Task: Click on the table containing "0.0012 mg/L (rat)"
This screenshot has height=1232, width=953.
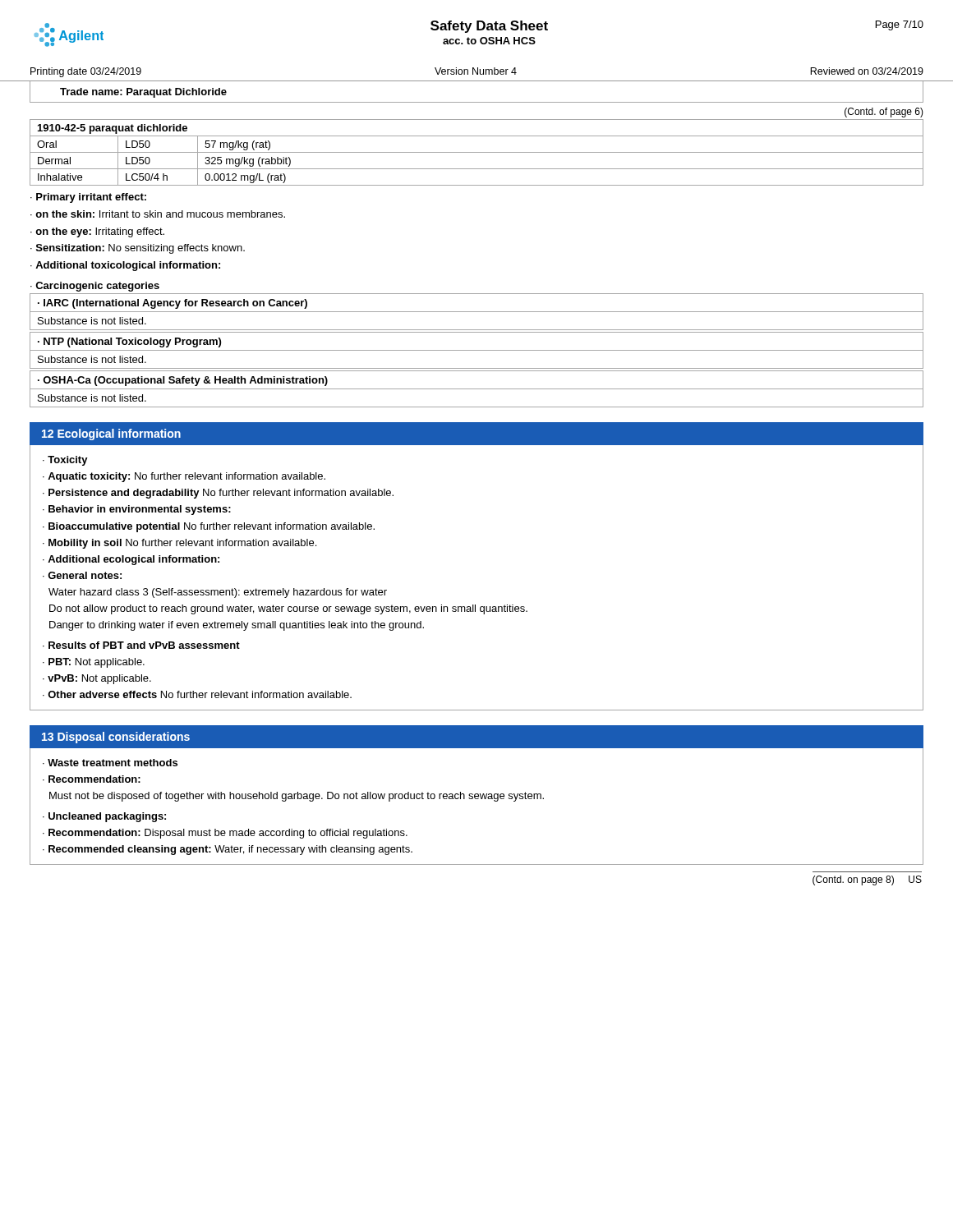Action: 476,152
